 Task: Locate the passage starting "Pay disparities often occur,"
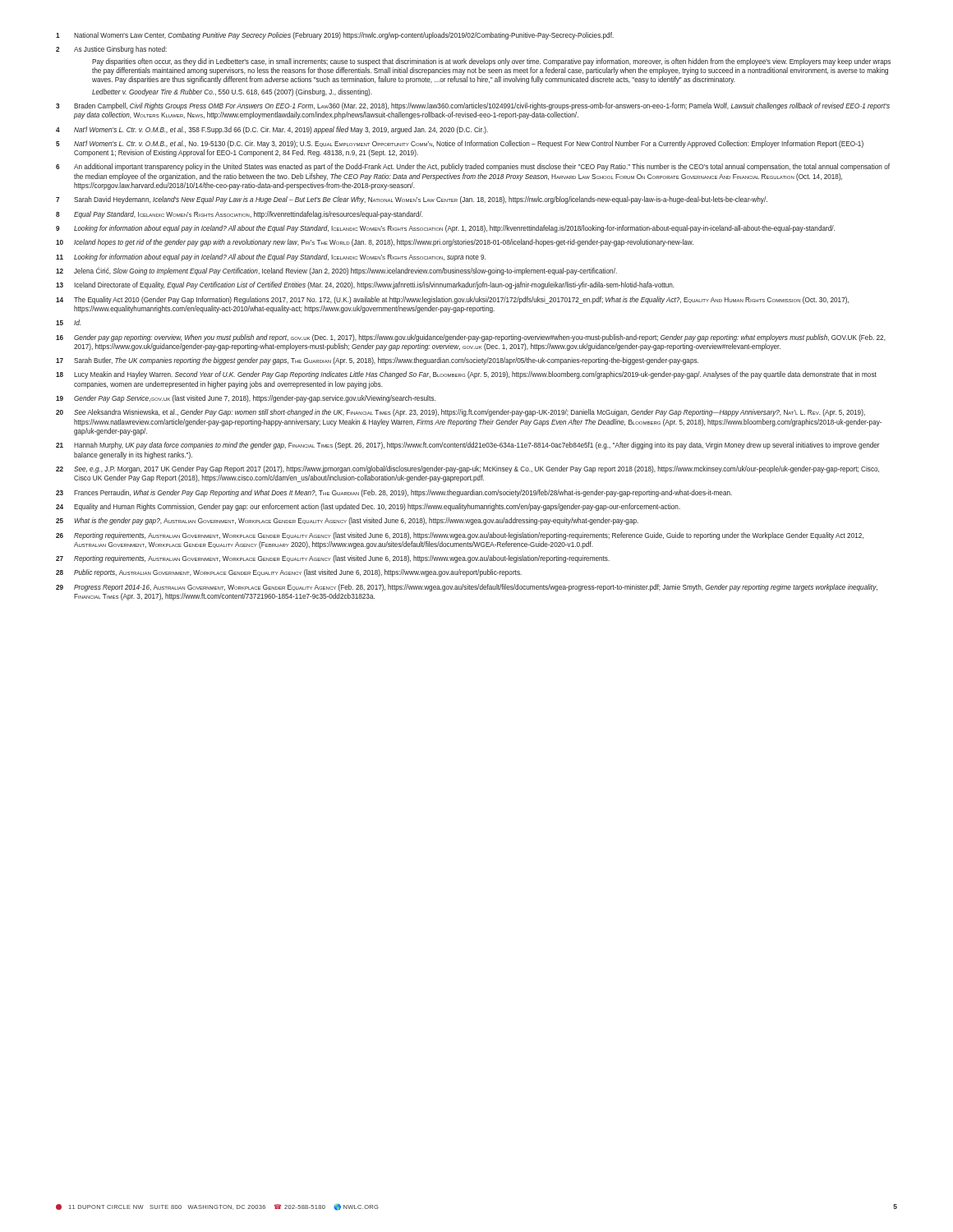[x=492, y=71]
